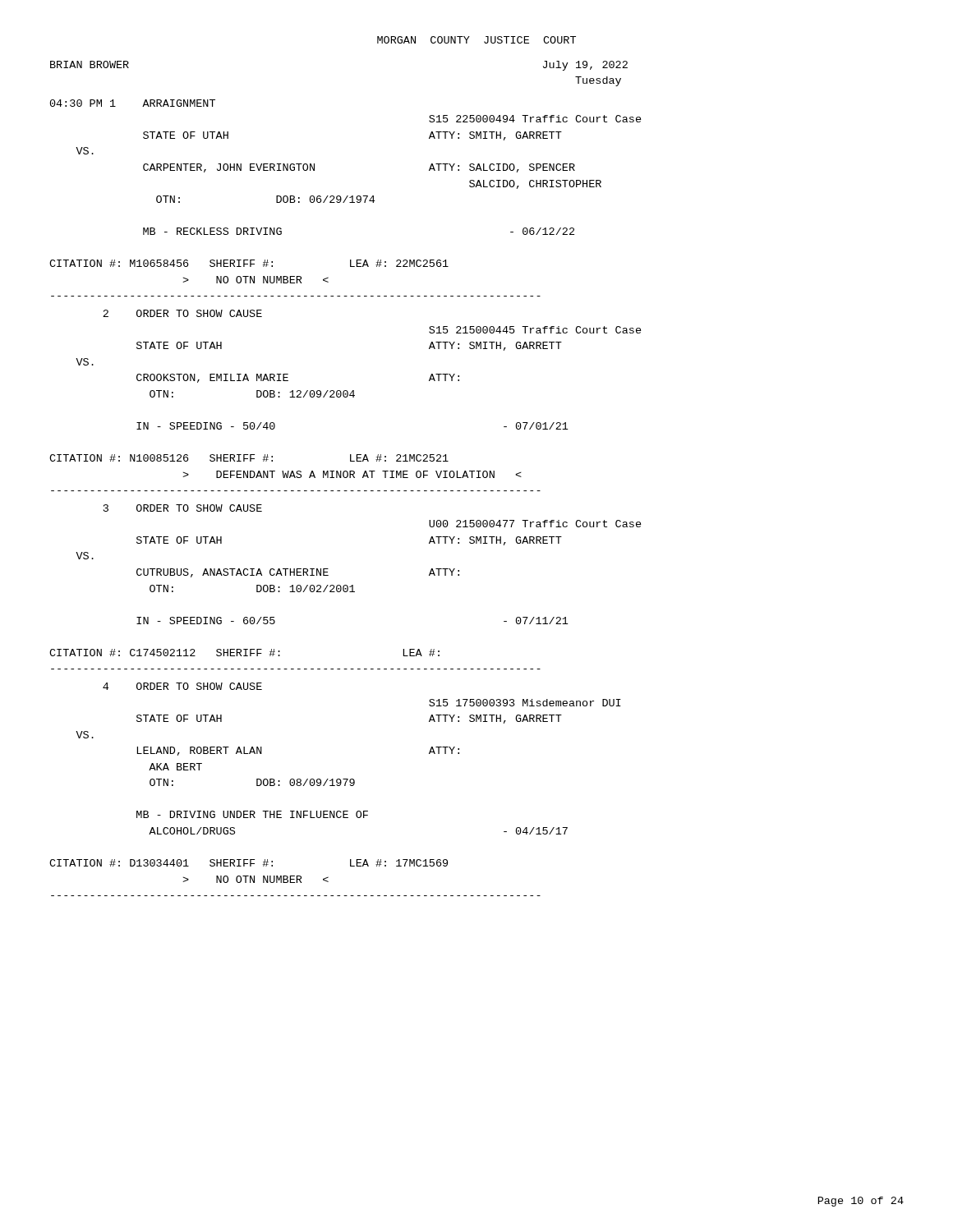Click on the block starting "04:30 PM 1"
This screenshot has width=953, height=1232.
345,198
